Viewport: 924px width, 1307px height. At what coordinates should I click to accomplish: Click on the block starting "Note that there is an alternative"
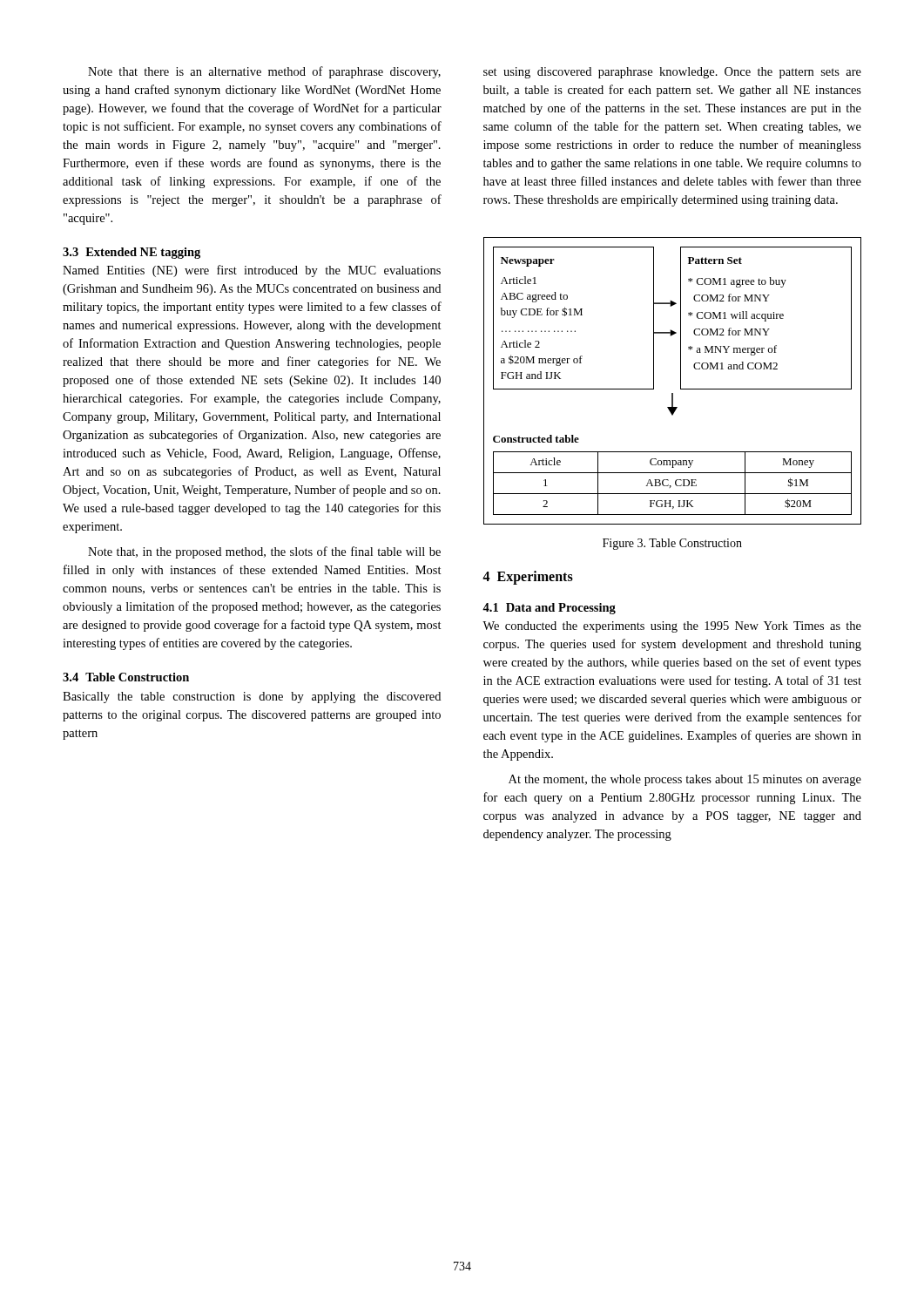tap(252, 145)
